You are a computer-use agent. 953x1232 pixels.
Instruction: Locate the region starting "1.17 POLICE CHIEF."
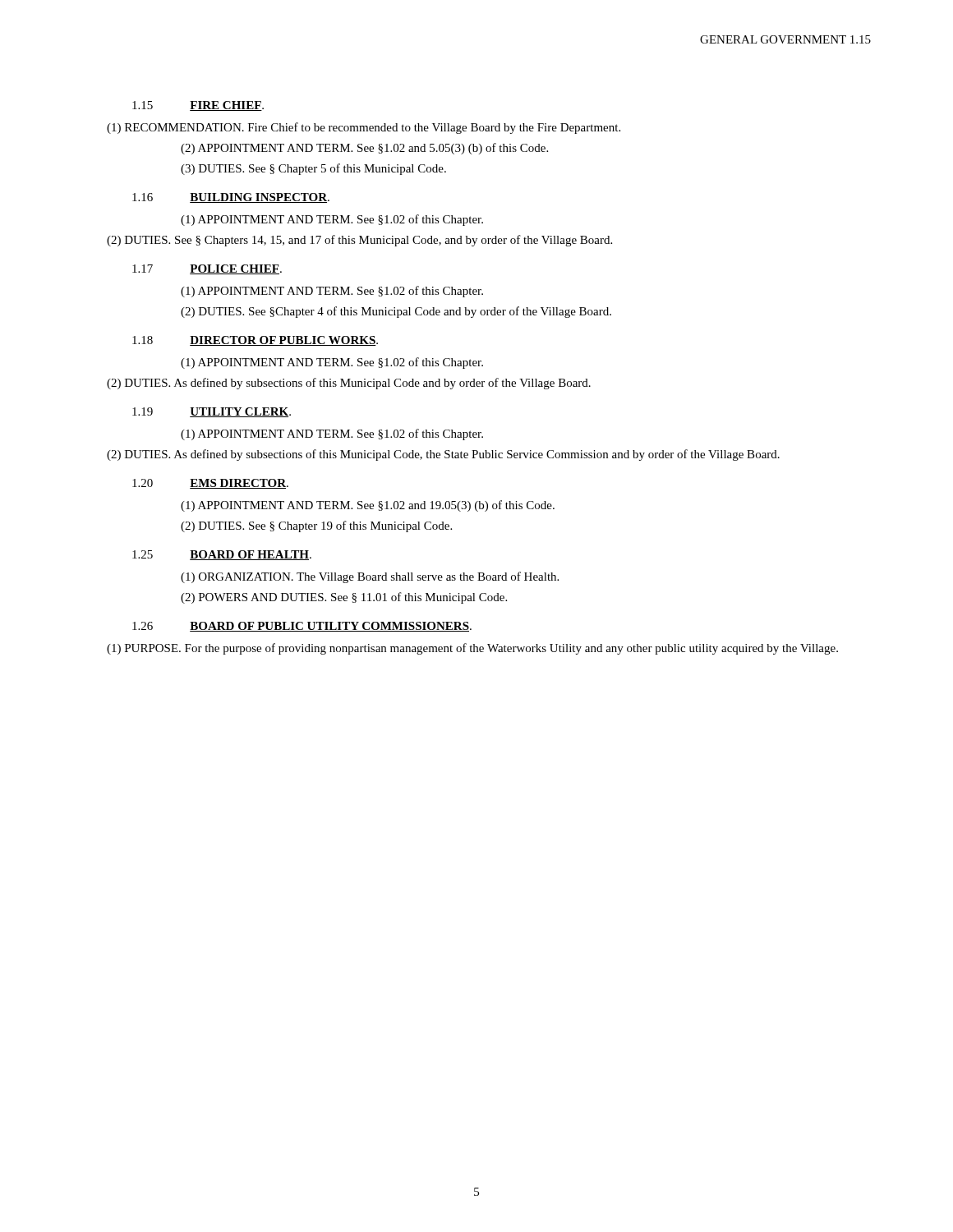pos(207,269)
